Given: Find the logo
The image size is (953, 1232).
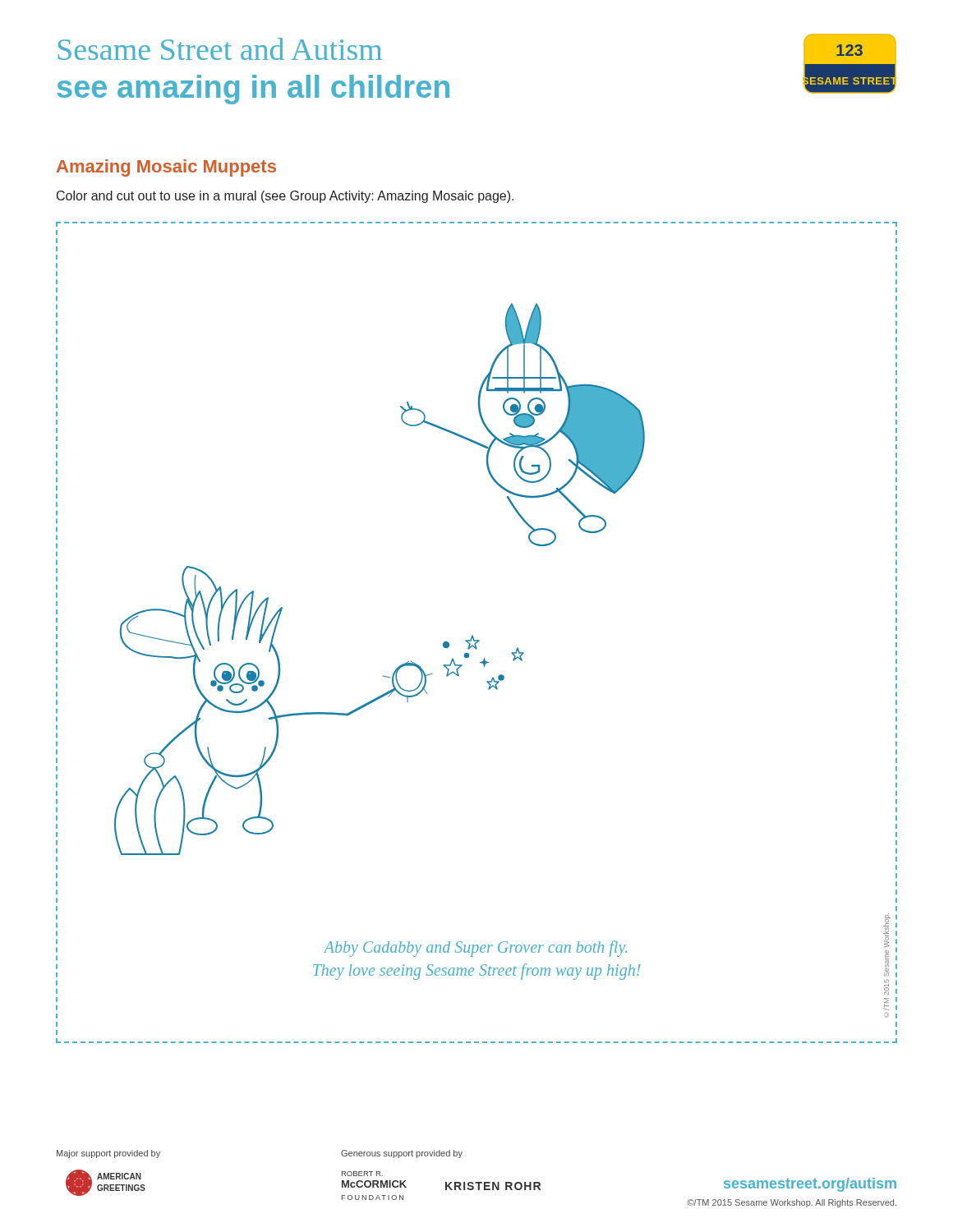Looking at the screenshot, I should coord(850,64).
